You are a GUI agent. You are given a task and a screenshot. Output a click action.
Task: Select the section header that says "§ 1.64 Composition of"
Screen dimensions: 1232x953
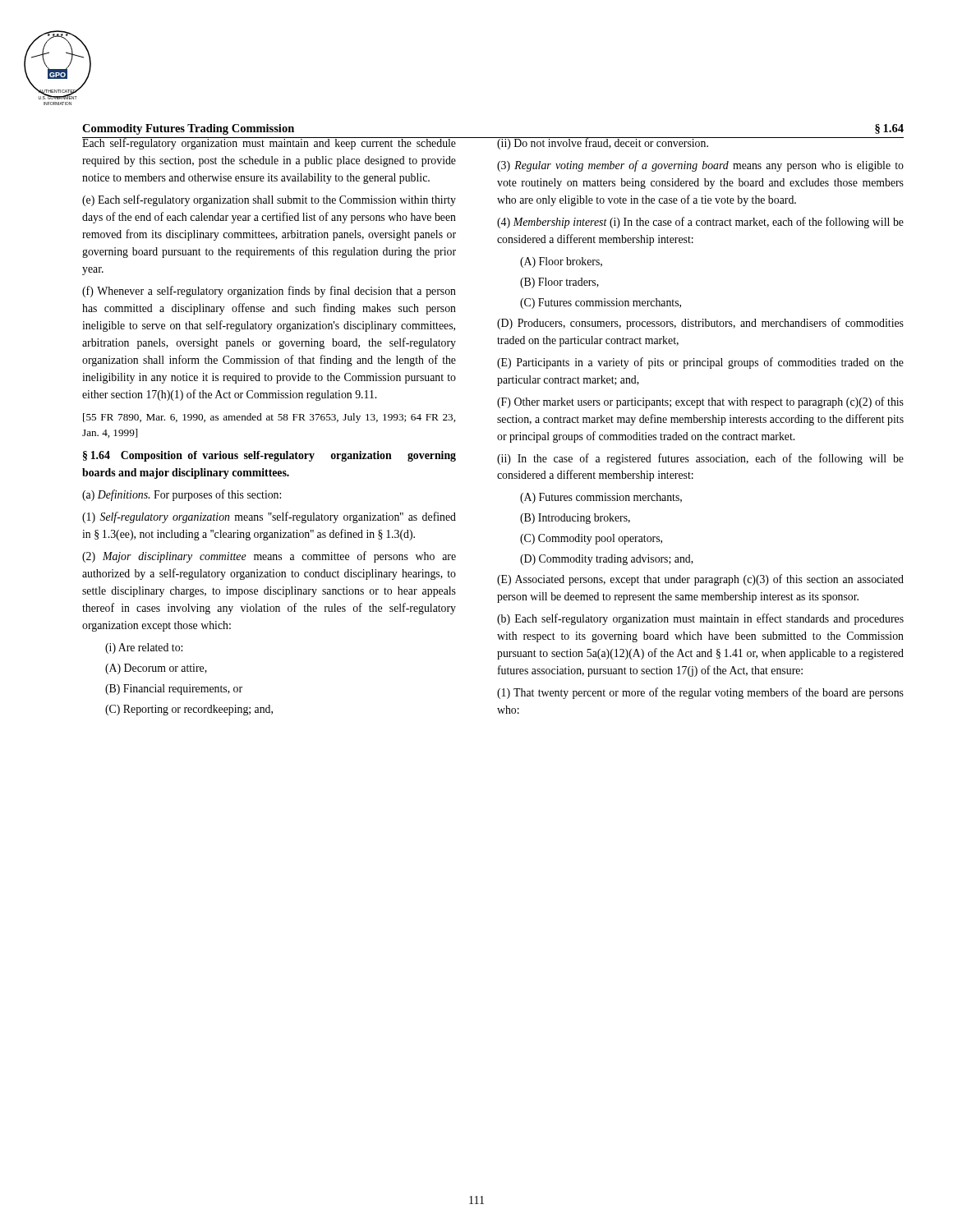(269, 464)
